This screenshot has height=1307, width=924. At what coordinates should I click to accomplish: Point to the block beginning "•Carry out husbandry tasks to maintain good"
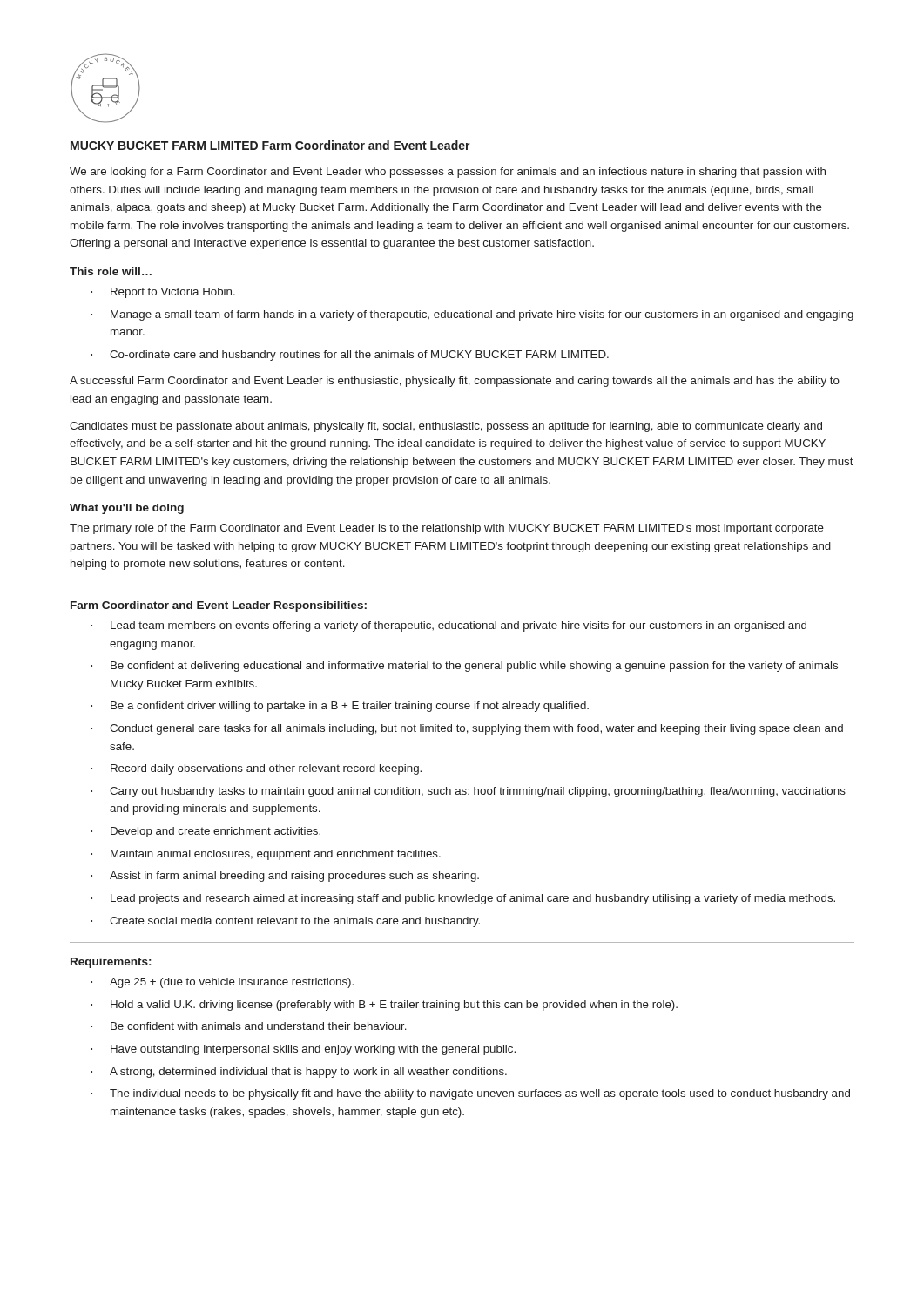coord(472,800)
